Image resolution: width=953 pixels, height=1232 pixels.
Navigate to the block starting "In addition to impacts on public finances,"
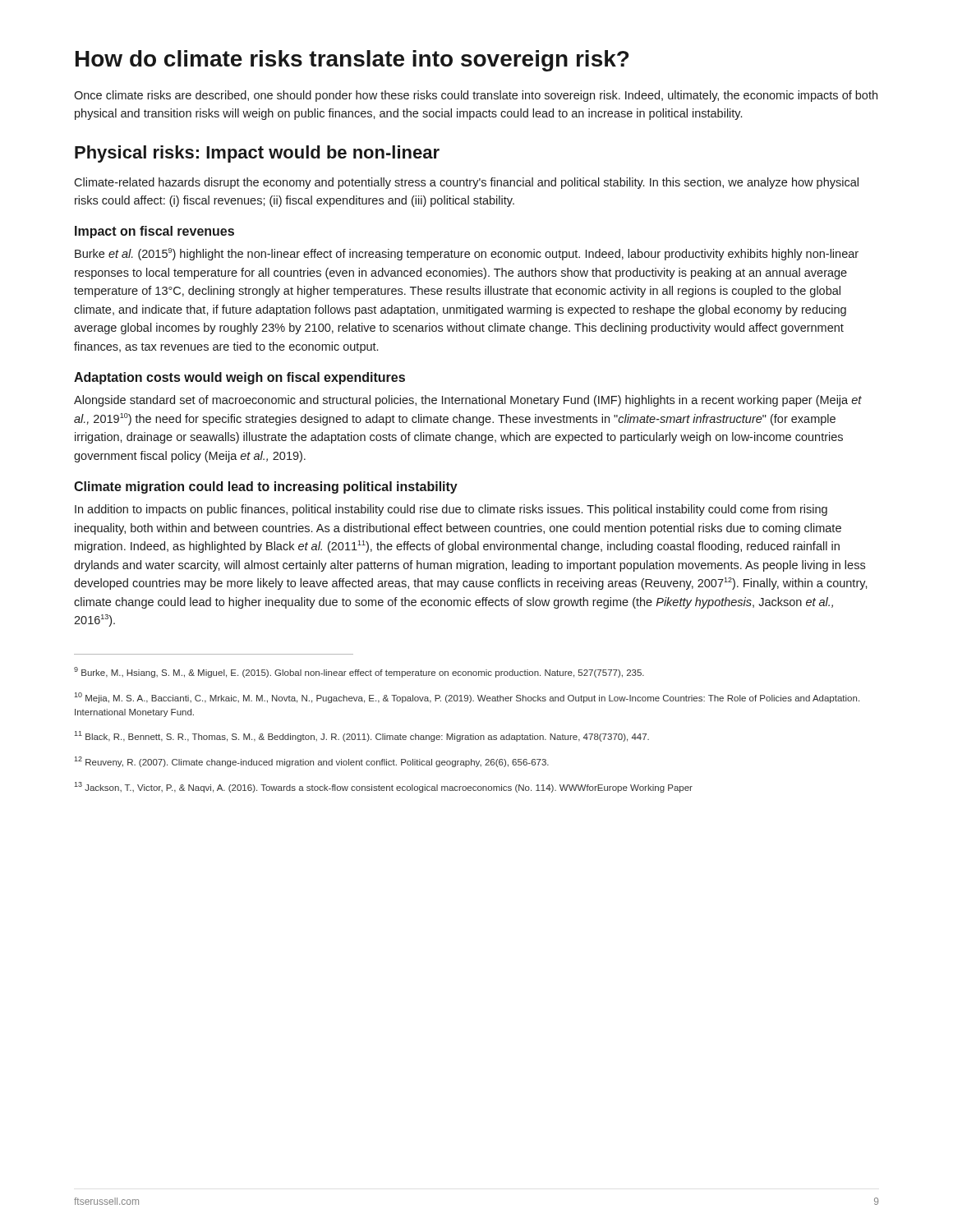[x=476, y=565]
